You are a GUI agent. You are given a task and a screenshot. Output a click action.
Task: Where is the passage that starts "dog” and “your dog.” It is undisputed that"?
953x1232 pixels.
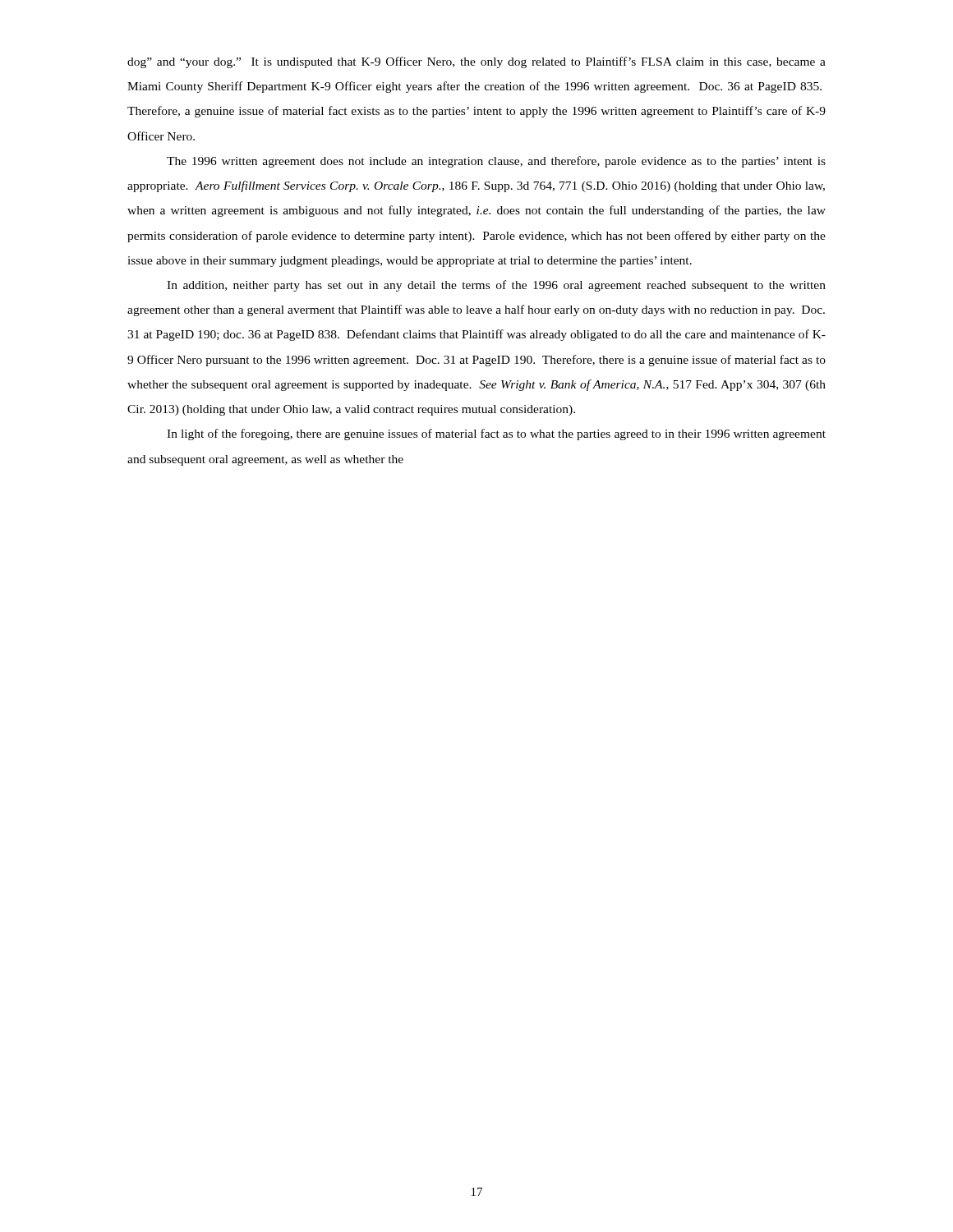point(476,99)
